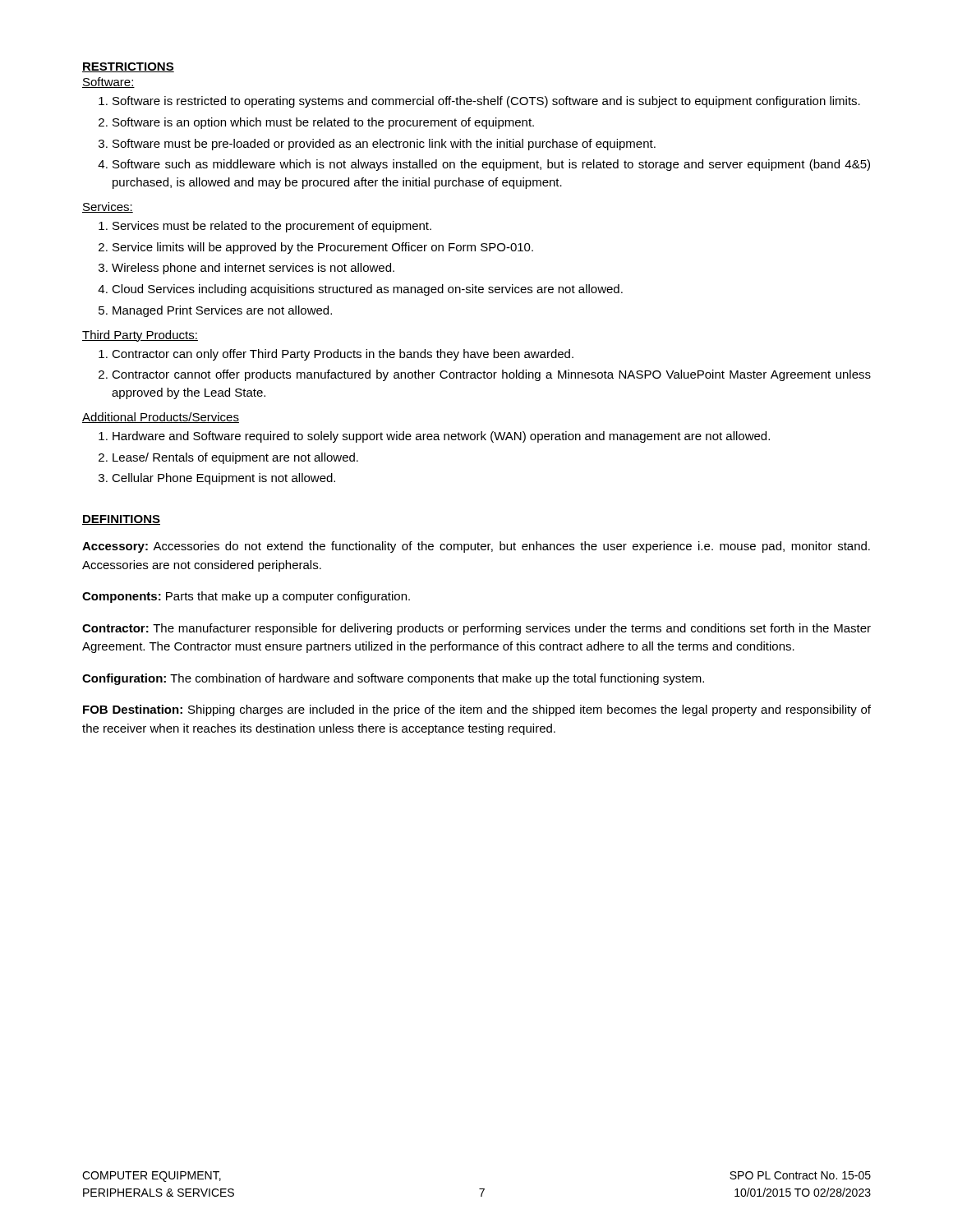Screen dimensions: 1232x953
Task: Where is the passage that starts "Services must be related to the procurement"?
Action: (272, 227)
